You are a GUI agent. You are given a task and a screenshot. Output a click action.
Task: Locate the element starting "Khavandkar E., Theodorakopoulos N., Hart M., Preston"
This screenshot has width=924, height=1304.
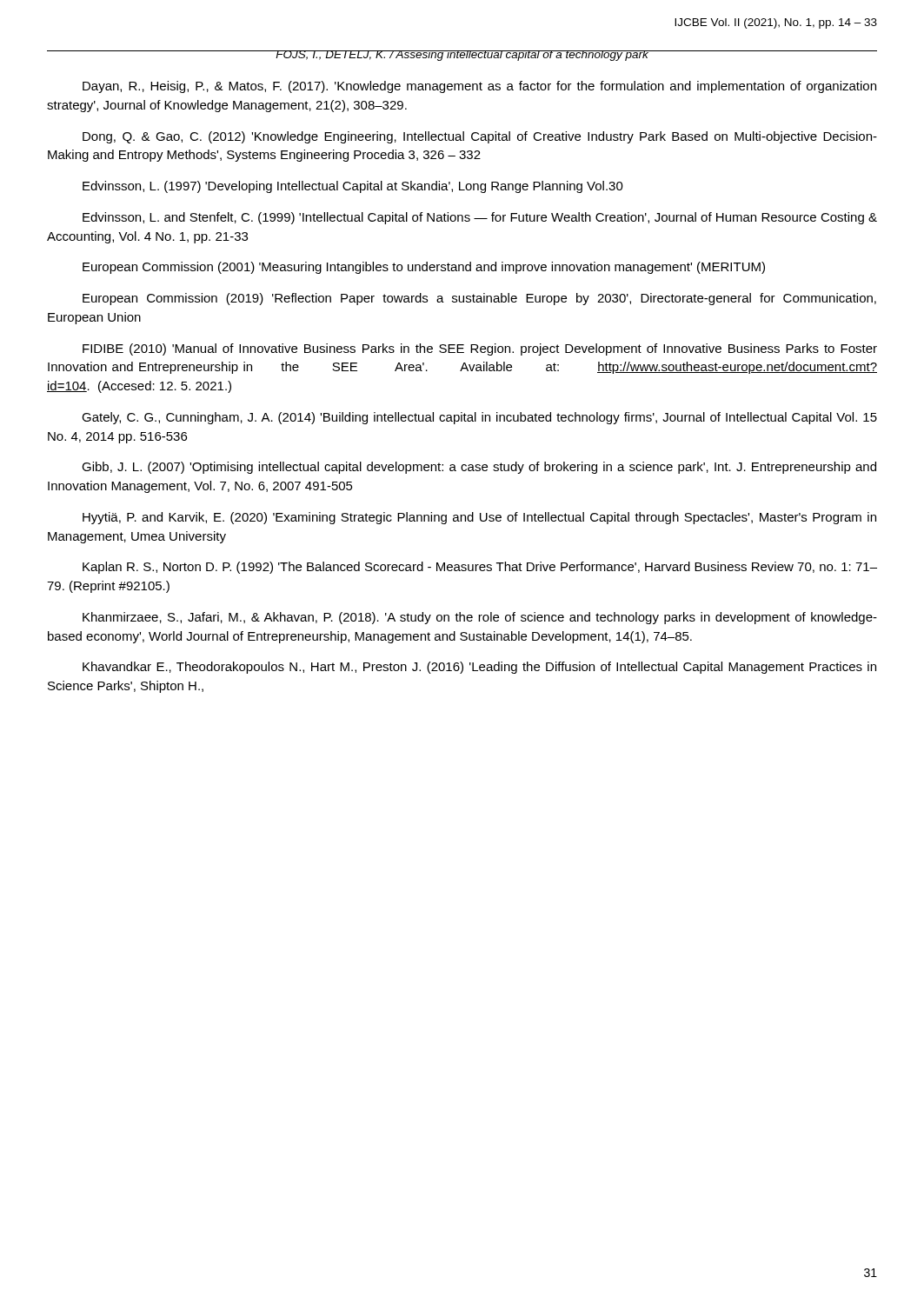pos(462,676)
